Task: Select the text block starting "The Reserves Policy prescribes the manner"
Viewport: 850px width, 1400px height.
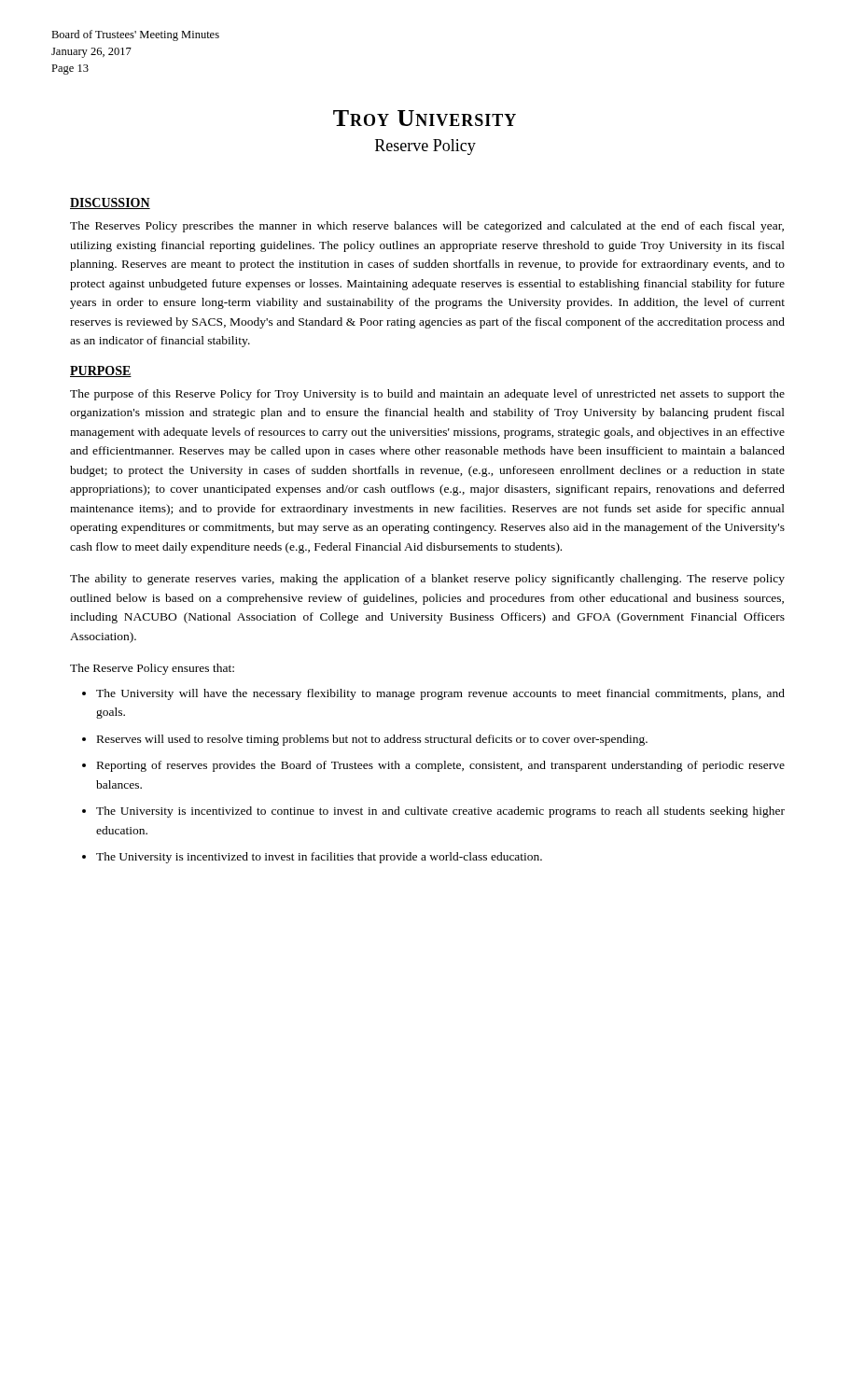Action: pyautogui.click(x=427, y=283)
